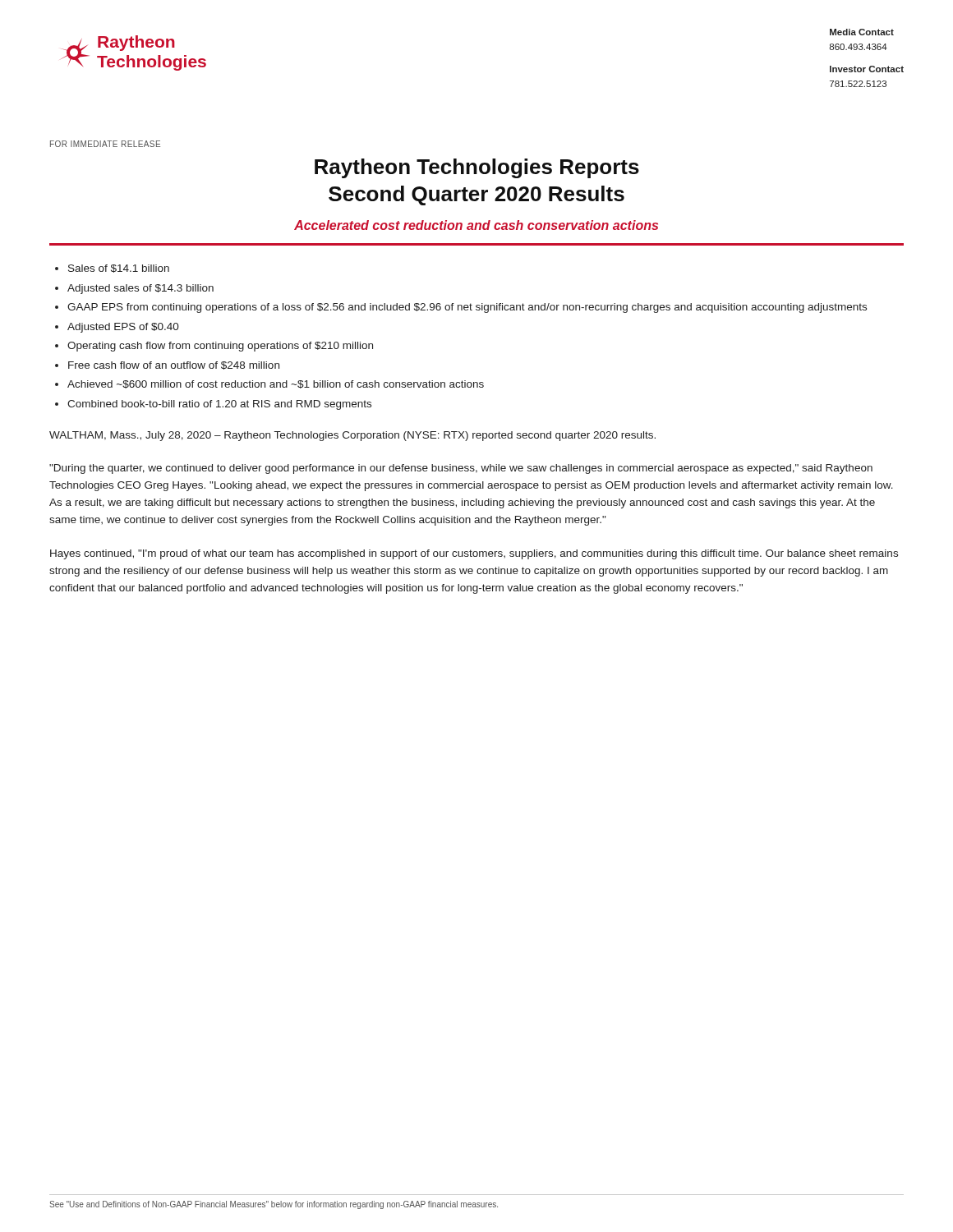Click where it says "Adjusted EPS of $0.40"
This screenshot has width=953, height=1232.
(x=123, y=326)
